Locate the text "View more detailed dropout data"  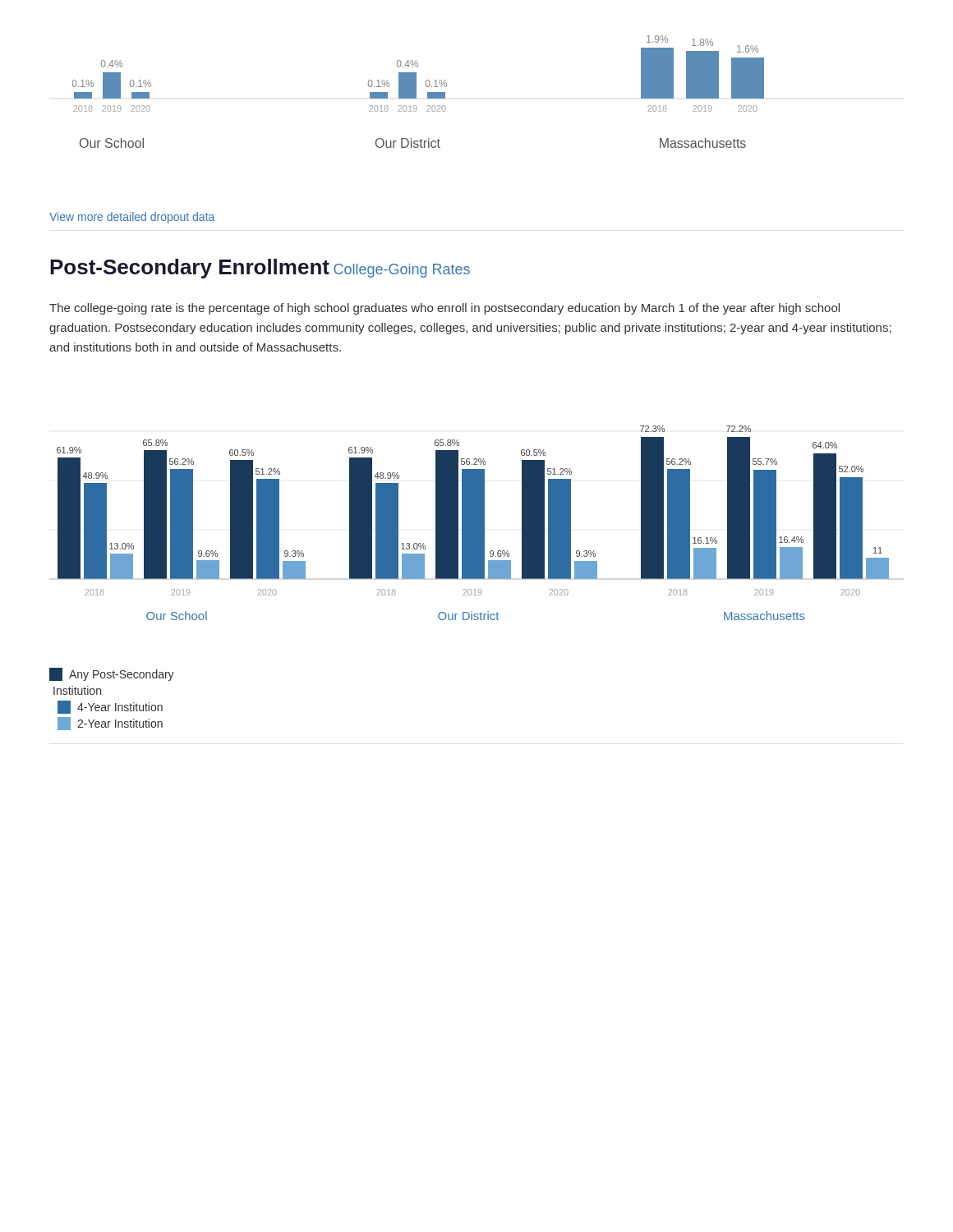click(x=132, y=217)
